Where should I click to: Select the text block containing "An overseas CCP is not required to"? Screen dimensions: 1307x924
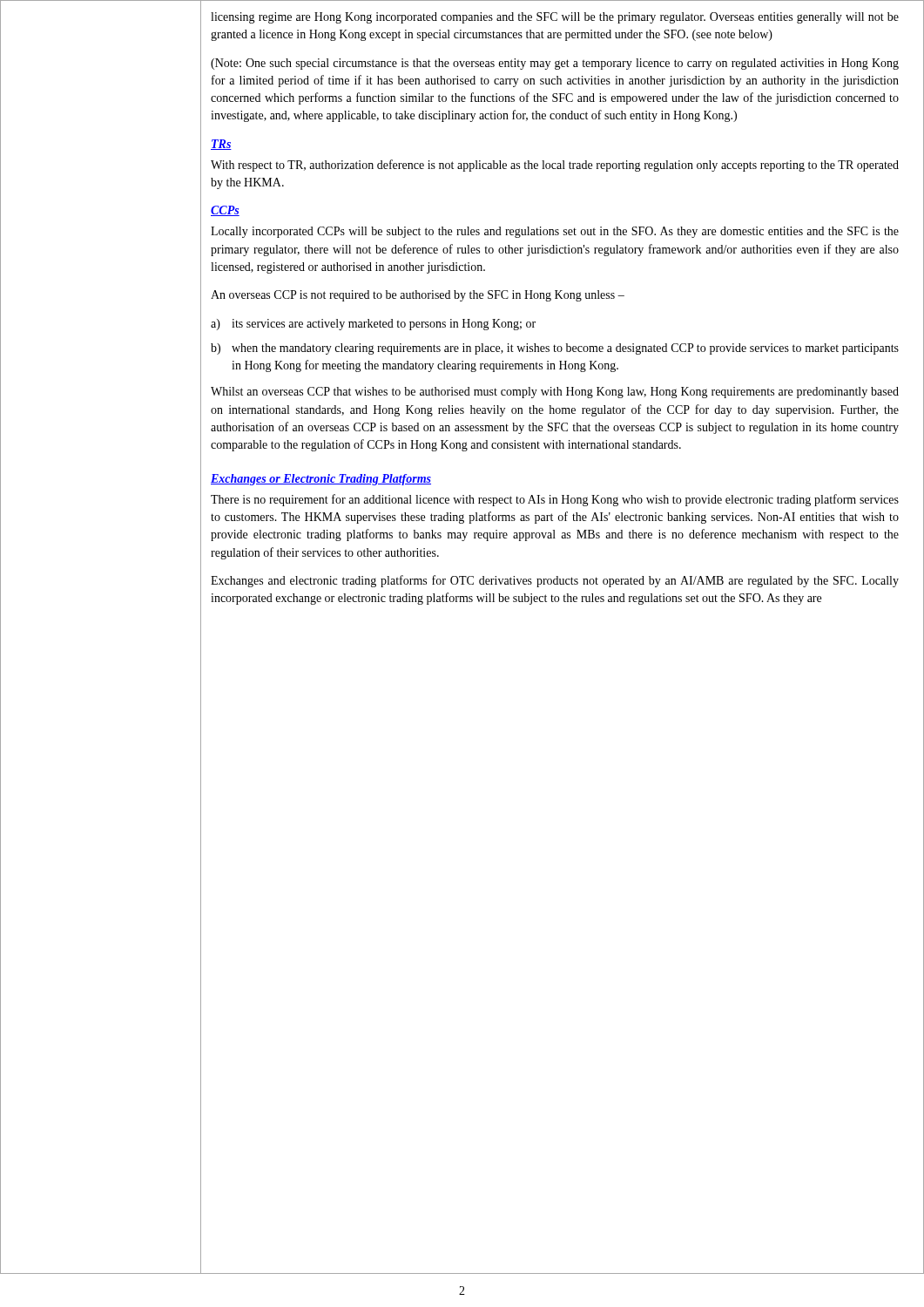point(417,295)
